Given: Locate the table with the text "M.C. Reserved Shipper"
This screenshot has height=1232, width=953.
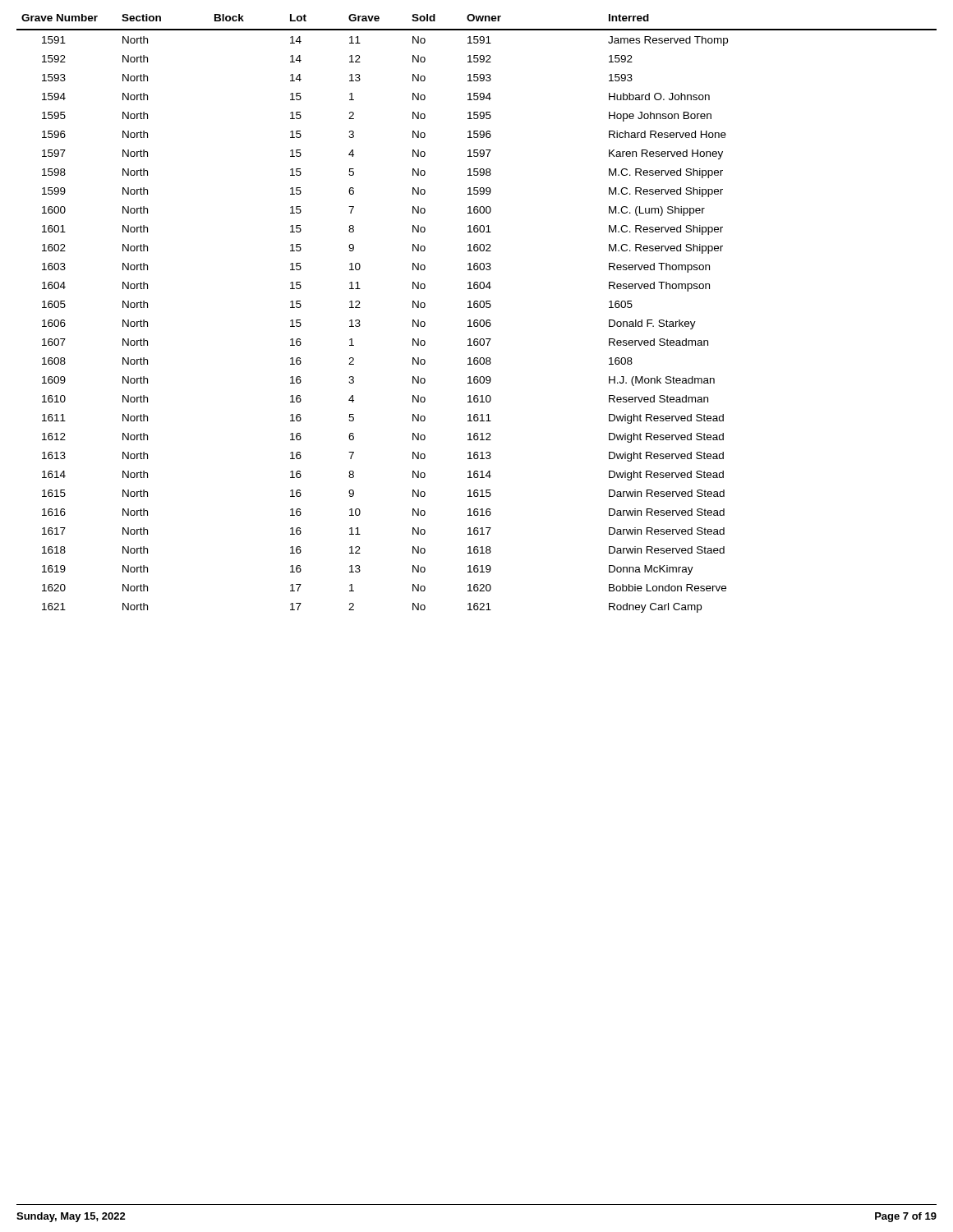Looking at the screenshot, I should (x=476, y=312).
